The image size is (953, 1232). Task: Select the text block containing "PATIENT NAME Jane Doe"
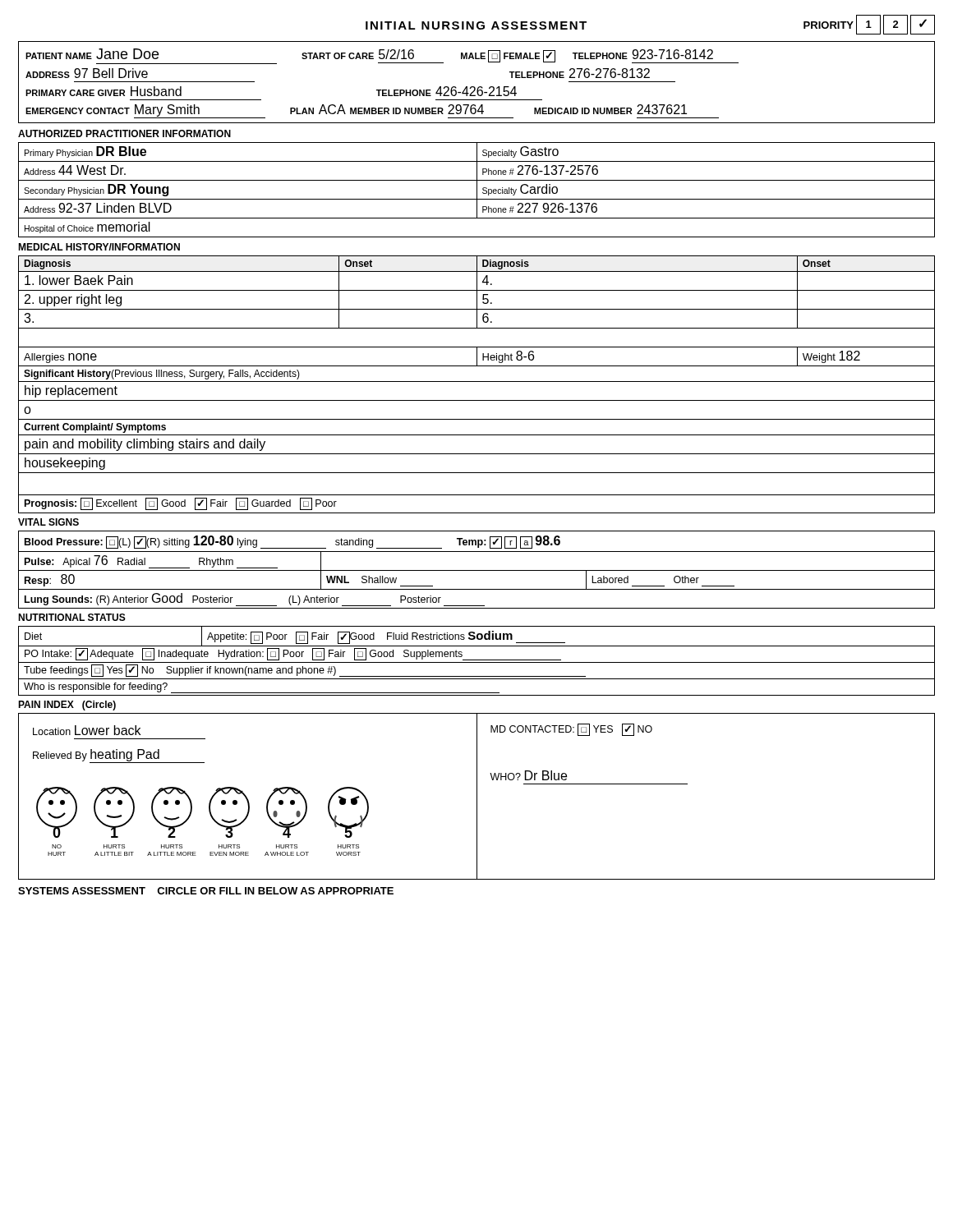476,82
